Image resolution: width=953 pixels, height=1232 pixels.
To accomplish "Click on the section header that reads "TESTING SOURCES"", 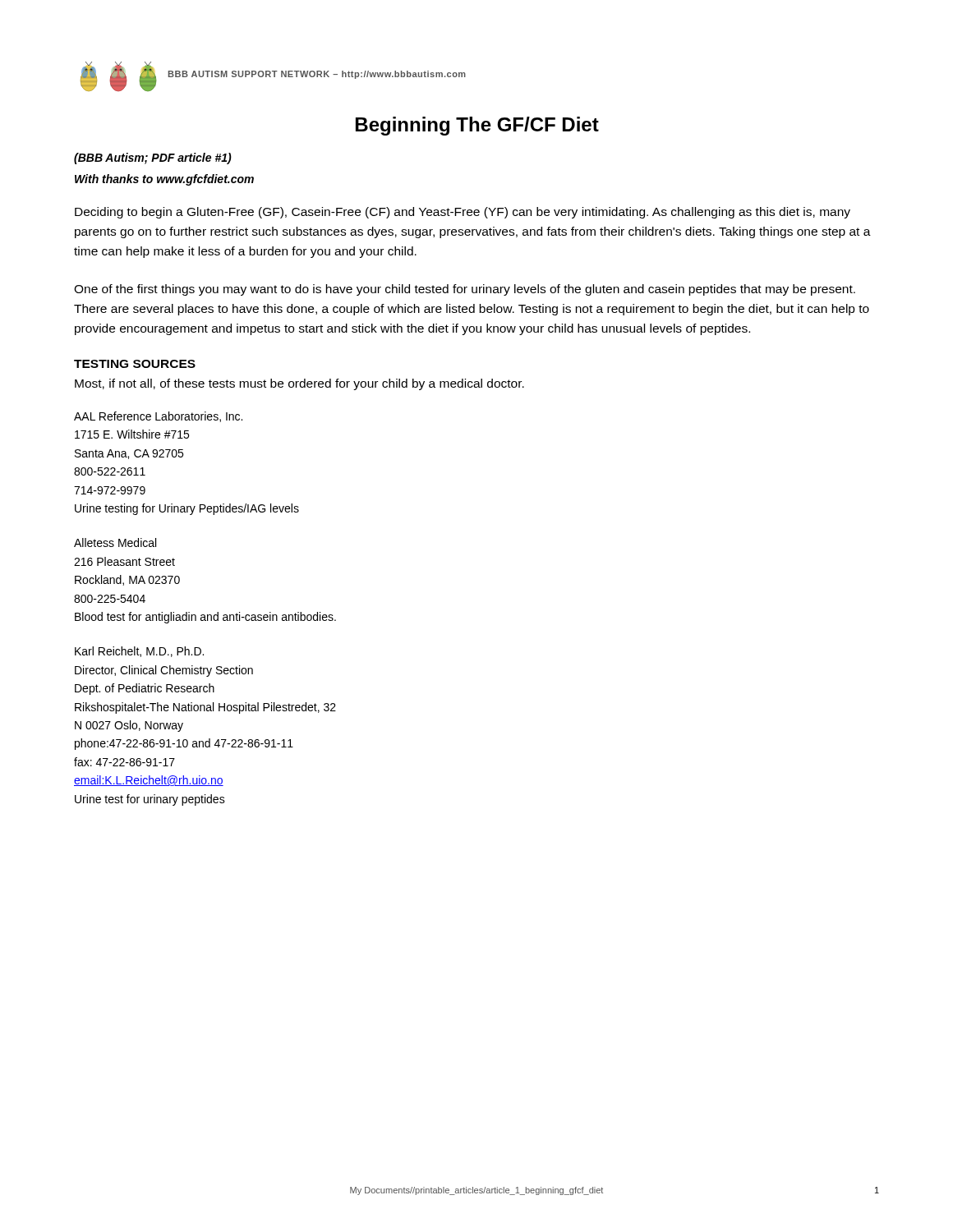I will [x=135, y=364].
